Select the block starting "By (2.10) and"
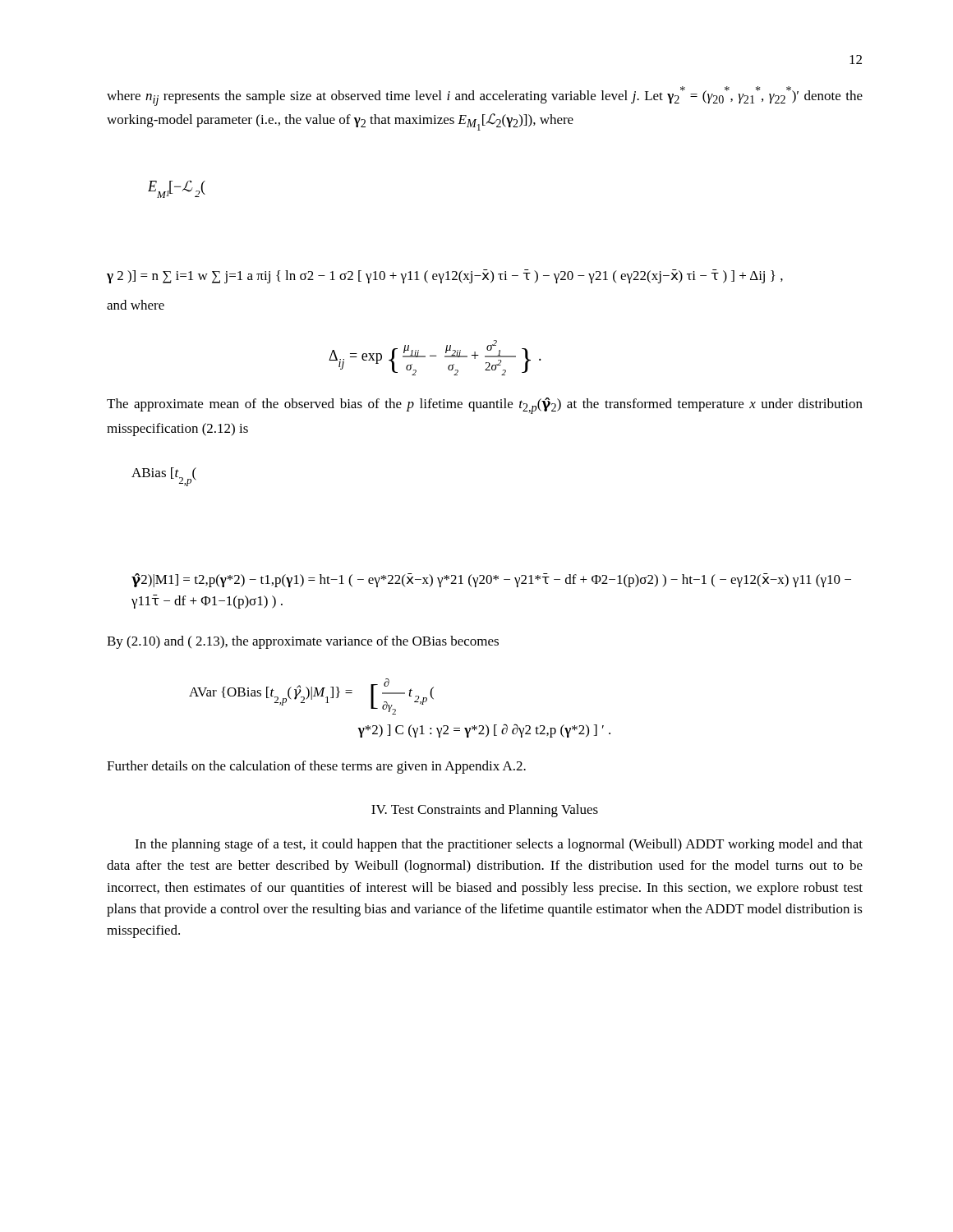Viewport: 953px width, 1232px height. (x=303, y=641)
